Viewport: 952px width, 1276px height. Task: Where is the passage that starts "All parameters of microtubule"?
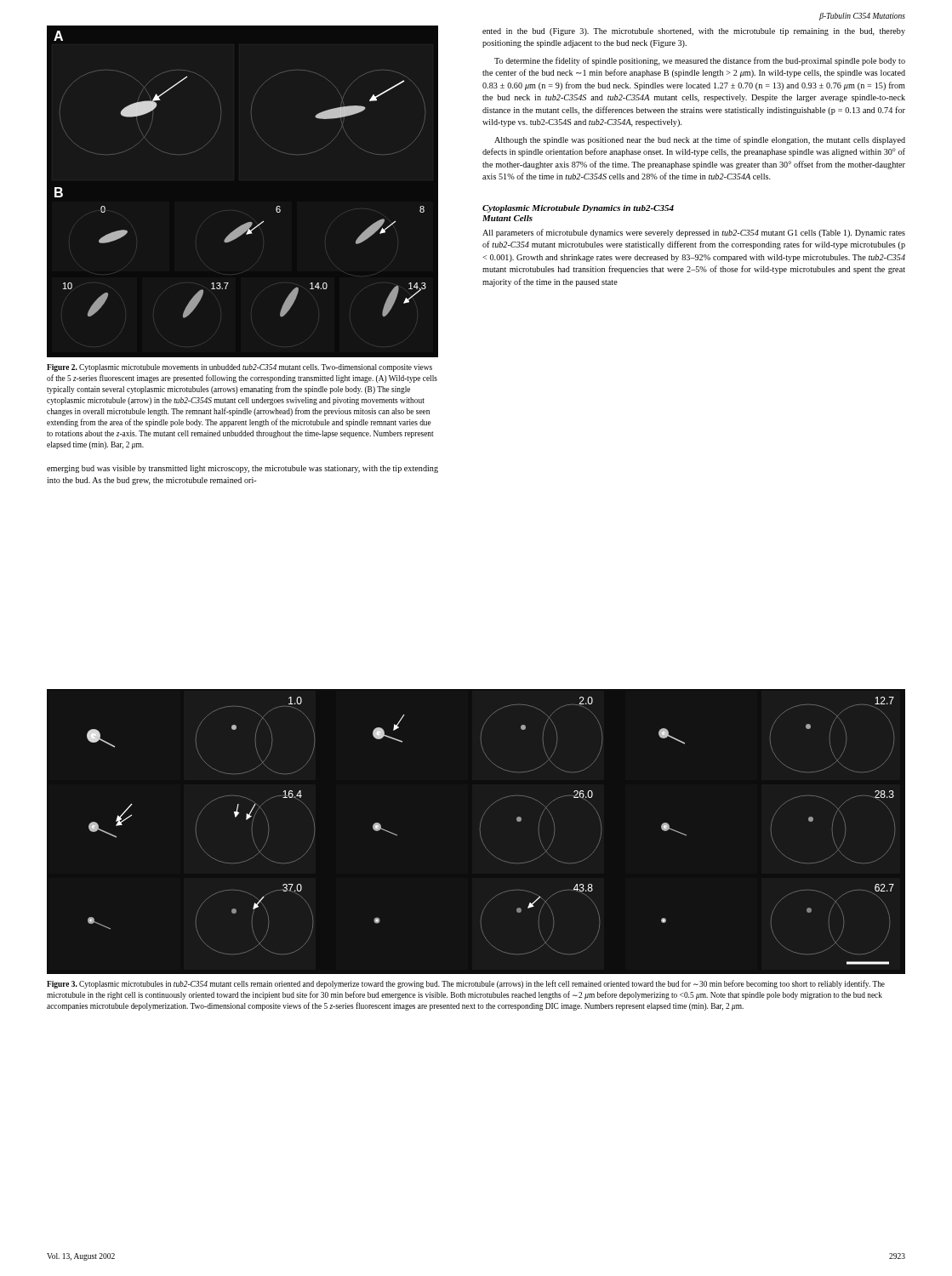pyautogui.click(x=694, y=258)
